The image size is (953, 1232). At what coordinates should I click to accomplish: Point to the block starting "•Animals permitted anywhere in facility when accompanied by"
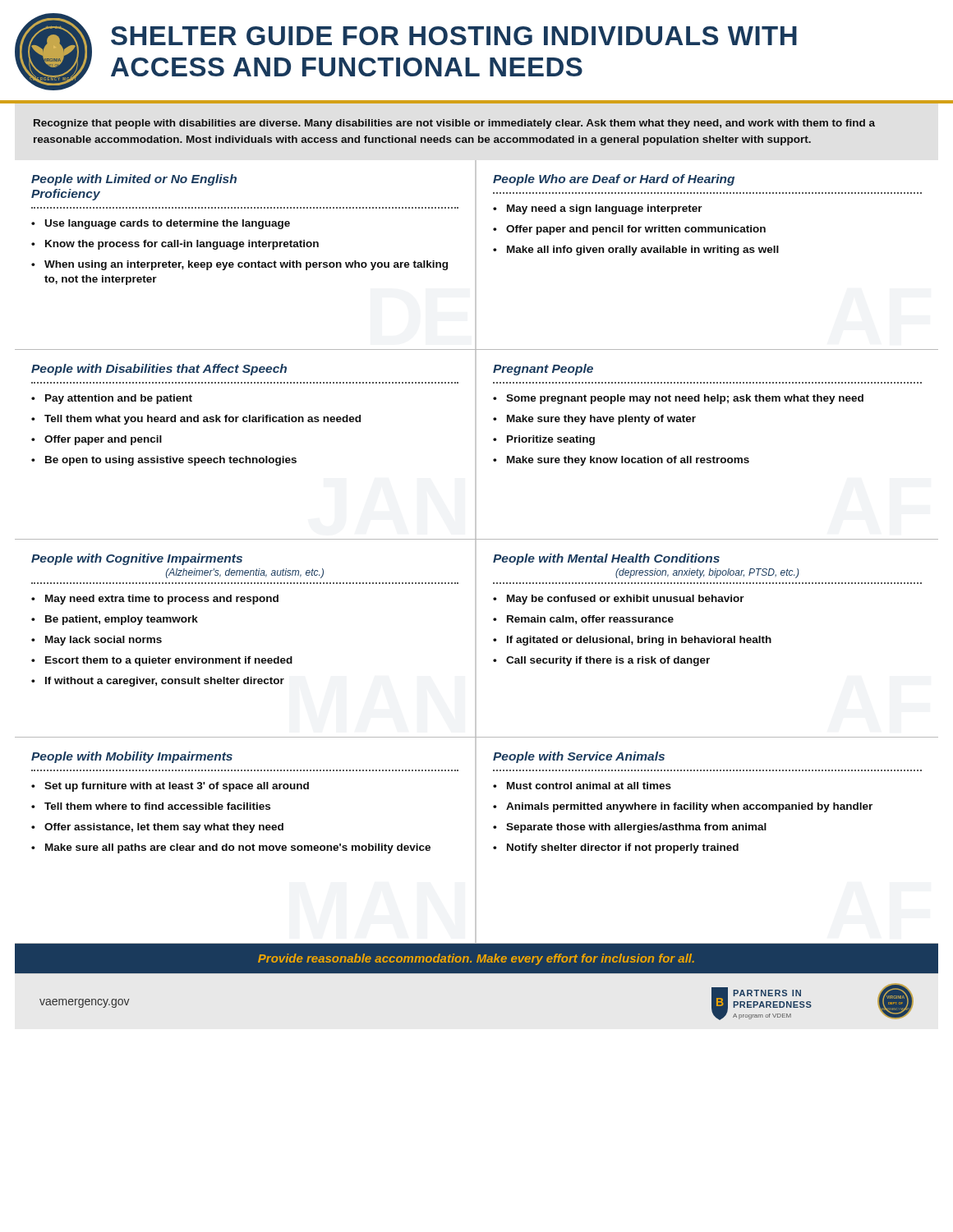tap(683, 806)
